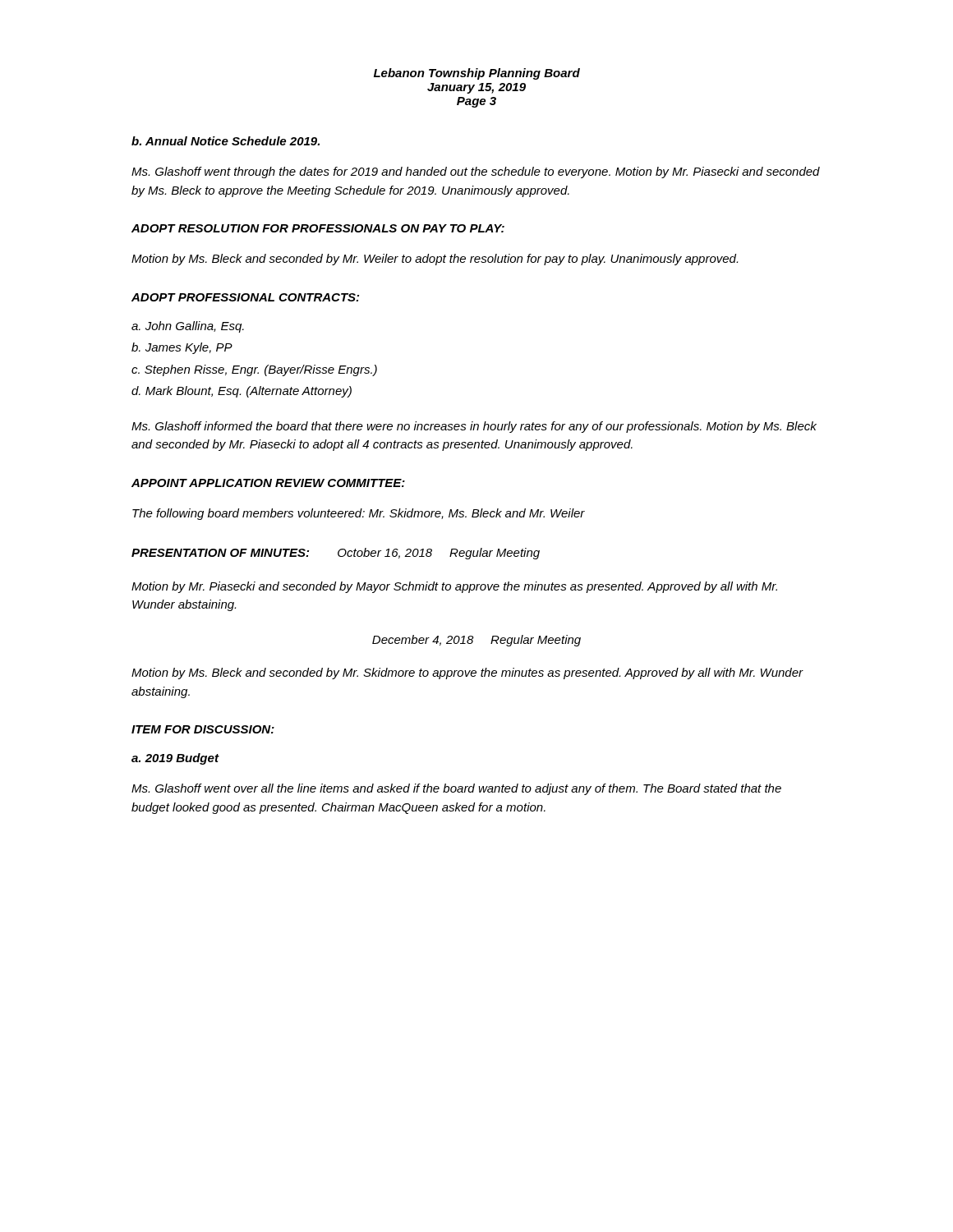Viewport: 953px width, 1232px height.
Task: Find "ITEM FOR DISCUSSION:" on this page
Action: [203, 729]
